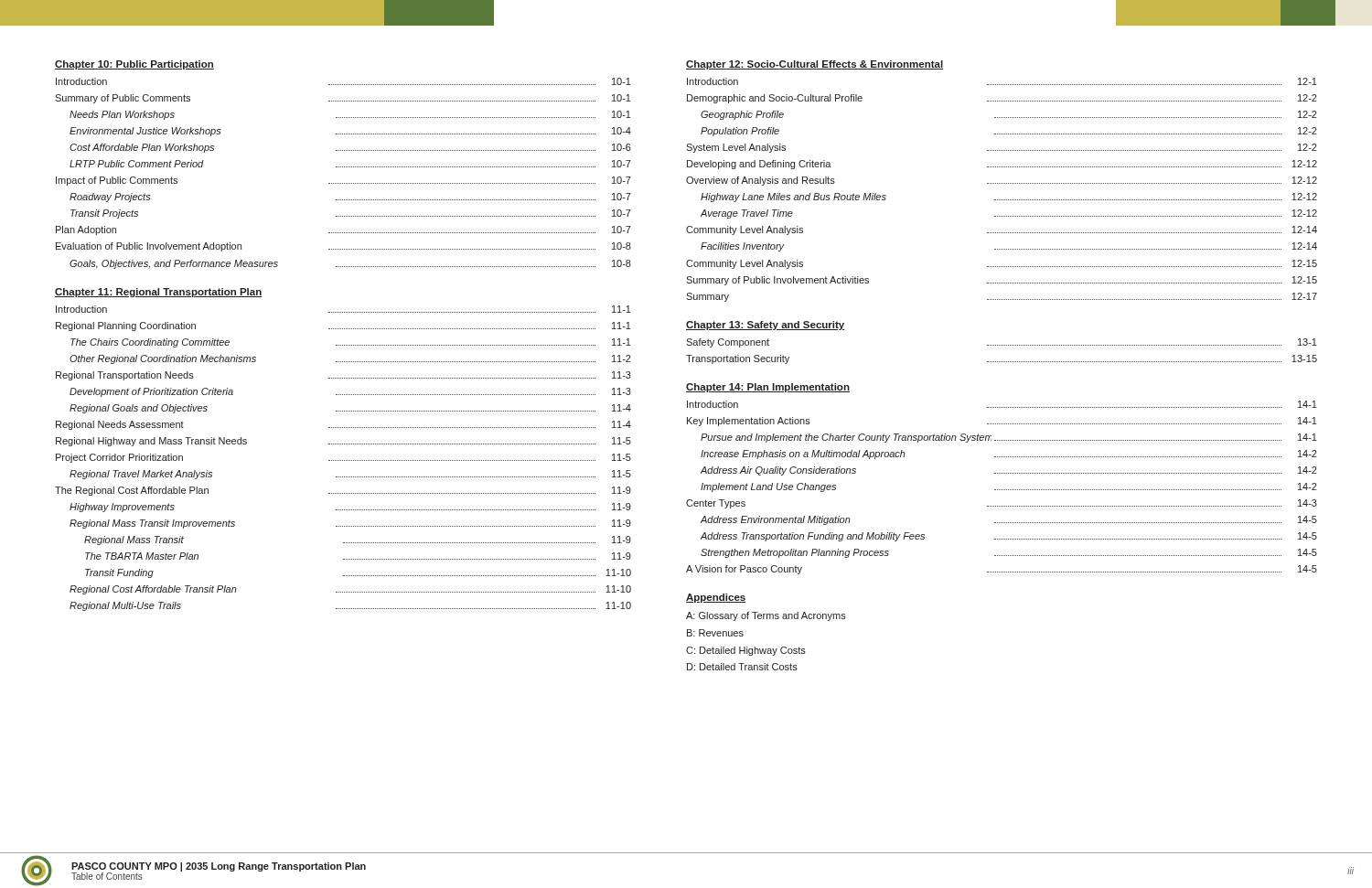Point to the region starting "Safety Component 13-1"

coord(1002,342)
